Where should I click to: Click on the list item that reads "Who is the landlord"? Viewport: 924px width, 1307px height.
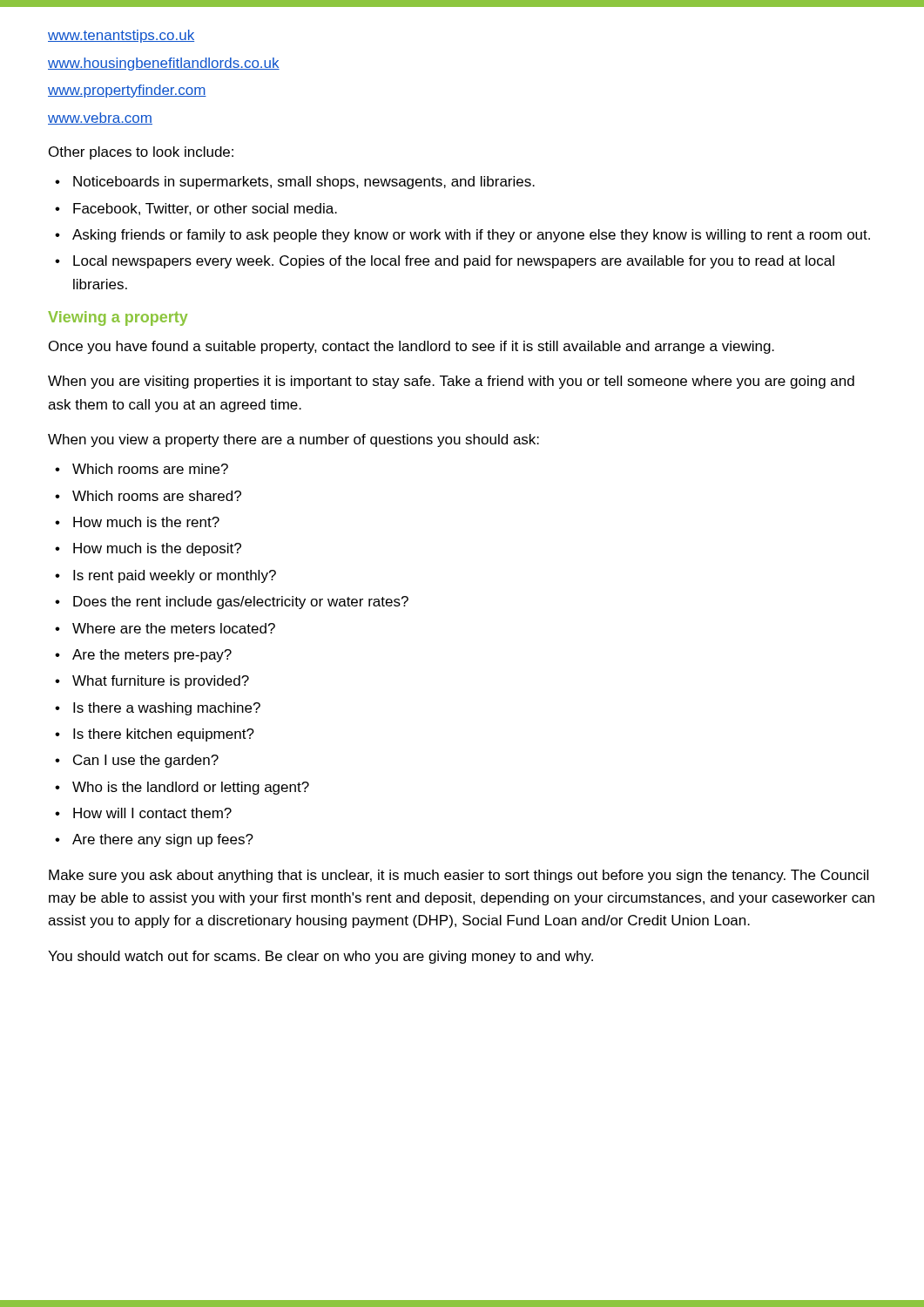click(x=191, y=787)
